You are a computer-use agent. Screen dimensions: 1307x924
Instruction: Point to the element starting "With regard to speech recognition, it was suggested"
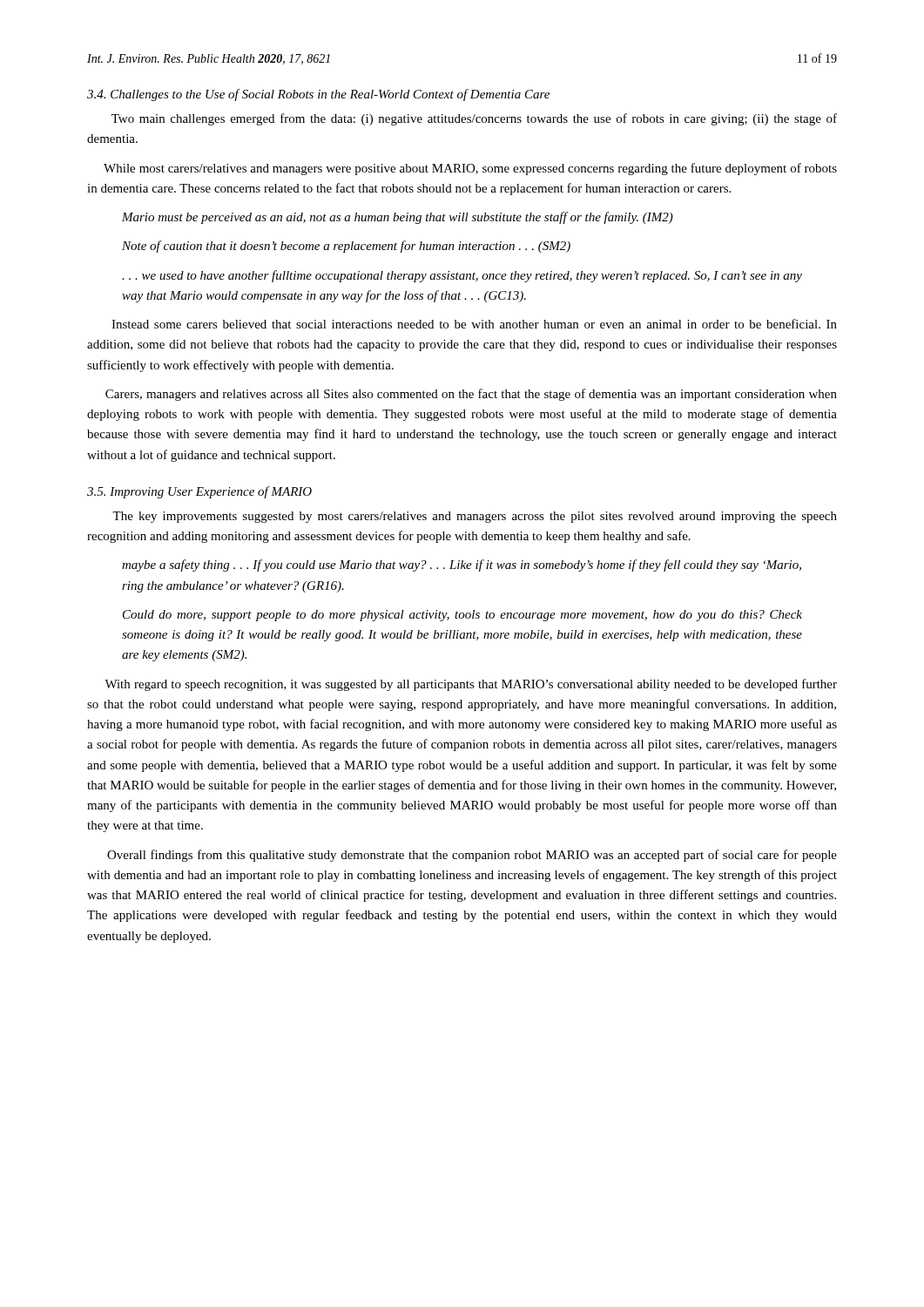462,754
